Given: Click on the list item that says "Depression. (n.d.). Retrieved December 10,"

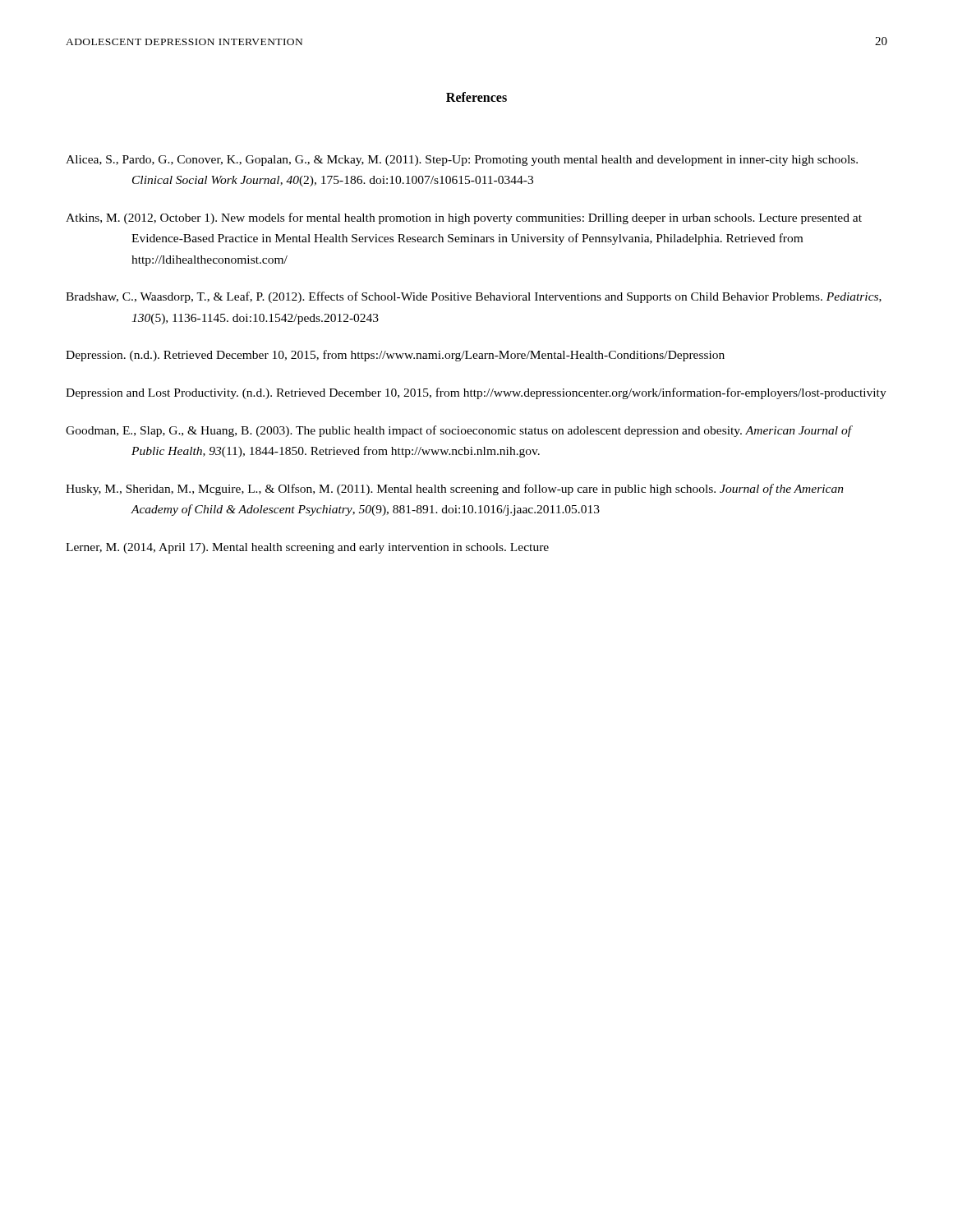Looking at the screenshot, I should 476,355.
